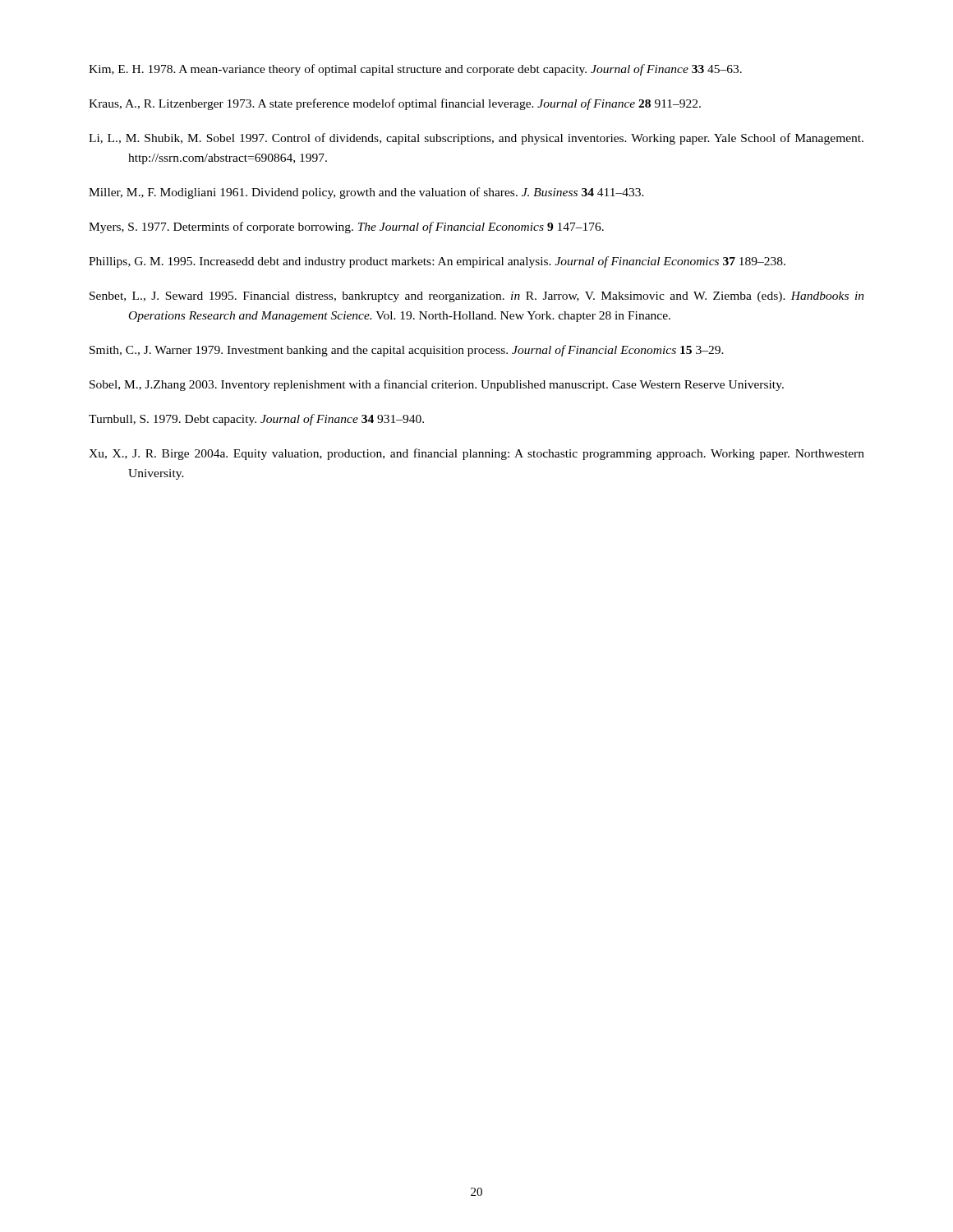Where is the passage that starts "Phillips, G. M. 1995. Increasedd"?
Image resolution: width=953 pixels, height=1232 pixels.
click(x=437, y=261)
